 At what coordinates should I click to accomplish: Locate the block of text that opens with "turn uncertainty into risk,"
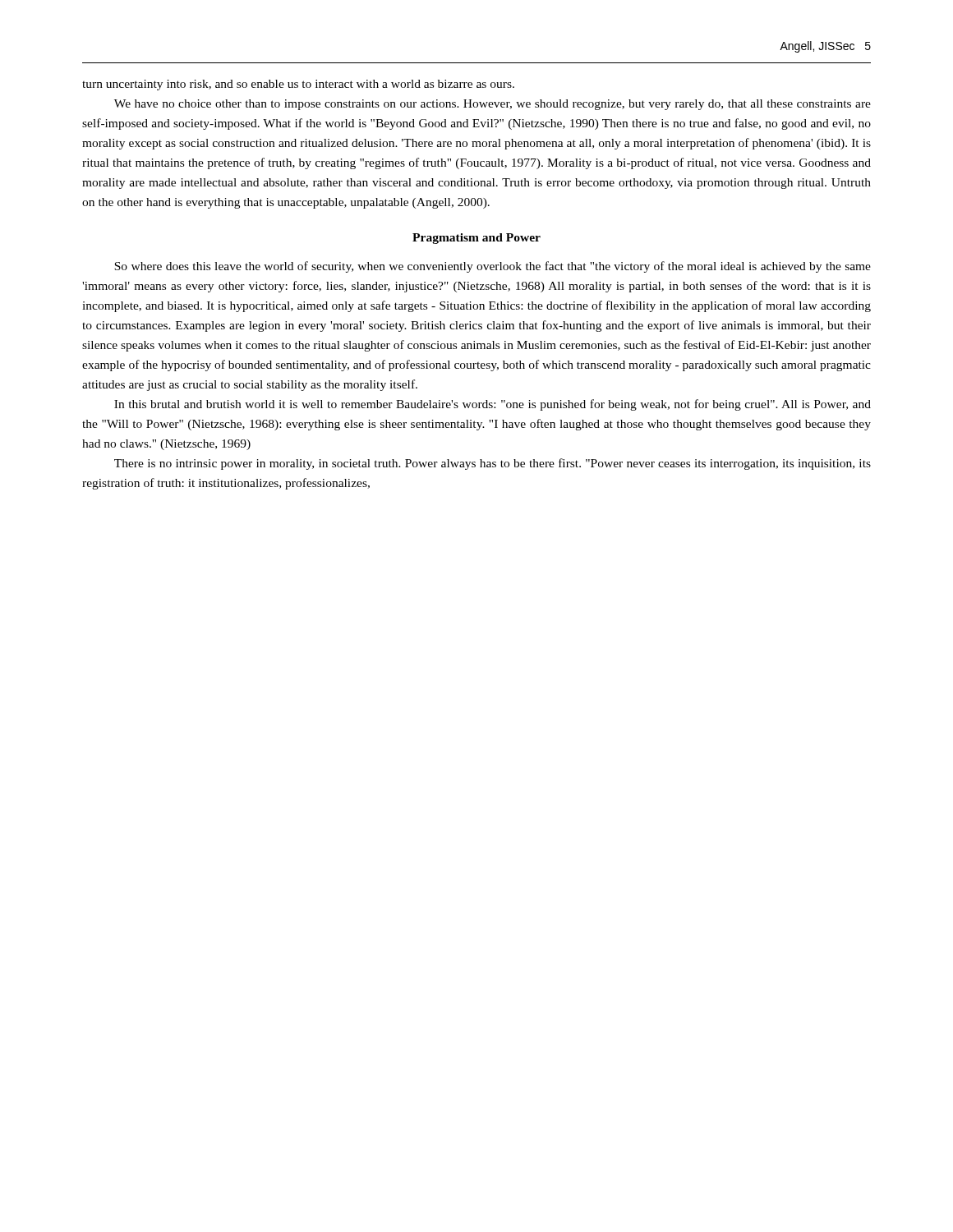pos(476,143)
